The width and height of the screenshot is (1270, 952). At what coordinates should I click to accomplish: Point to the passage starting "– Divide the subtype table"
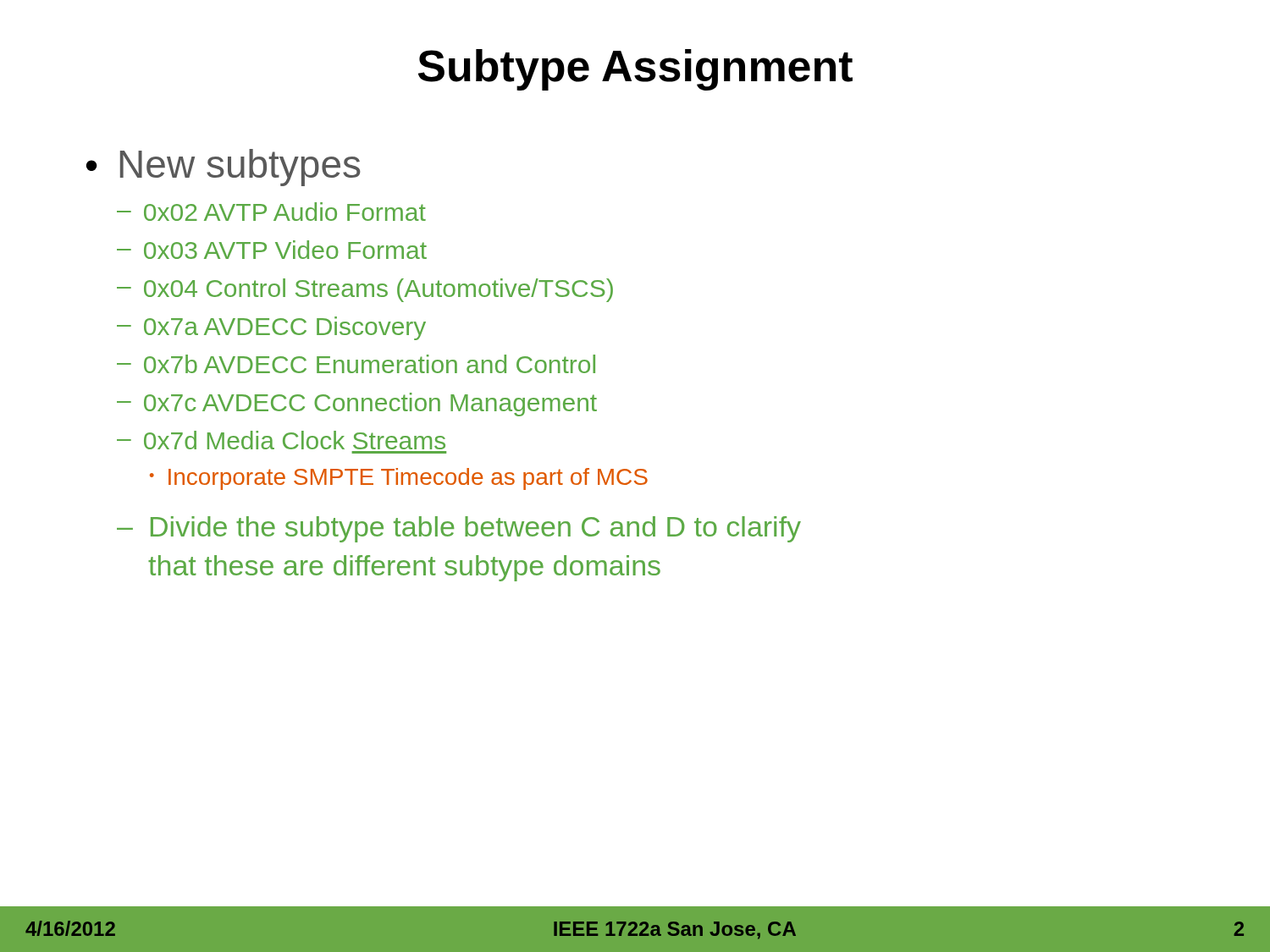point(459,547)
